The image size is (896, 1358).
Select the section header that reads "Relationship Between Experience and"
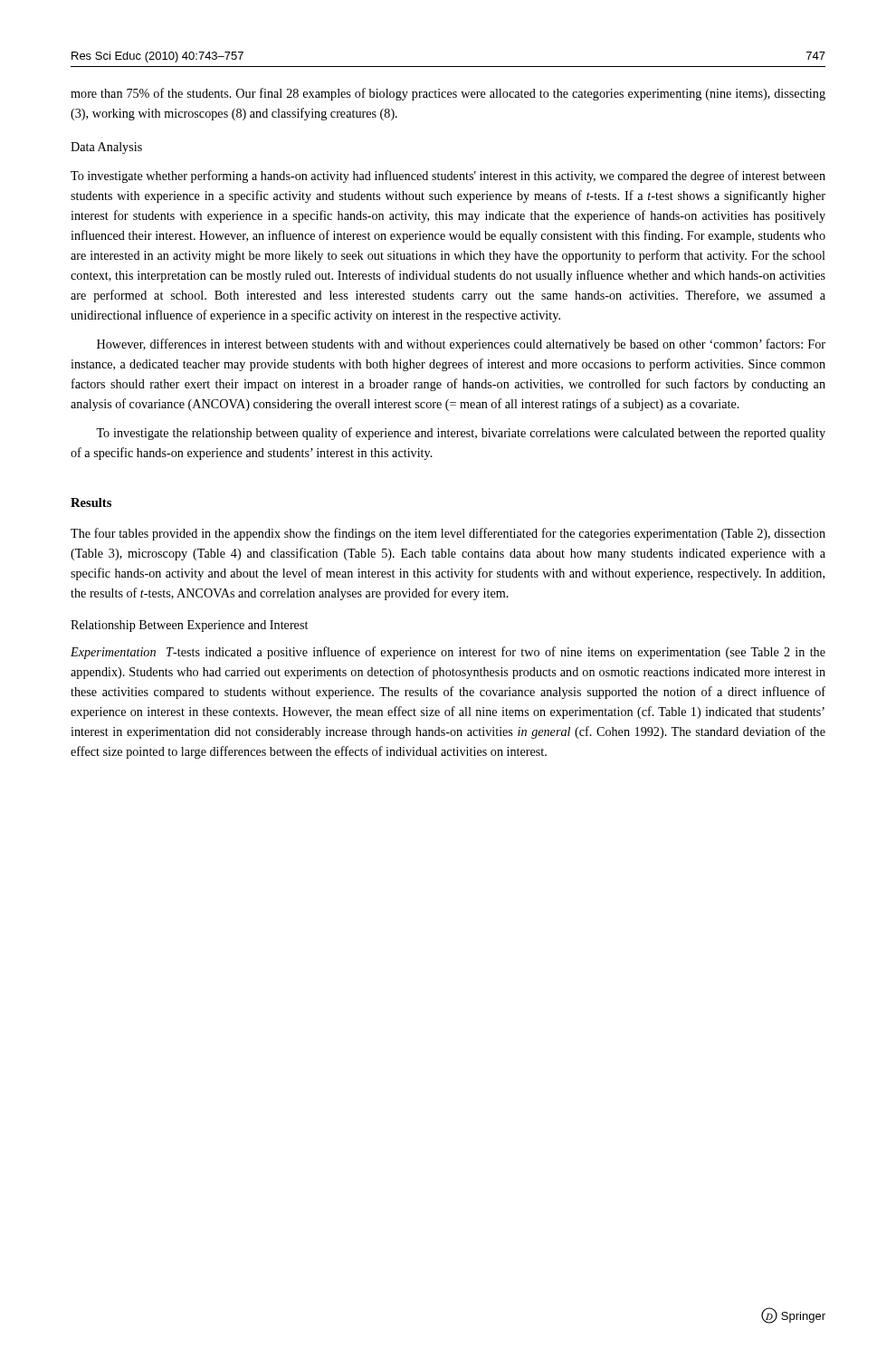(189, 625)
